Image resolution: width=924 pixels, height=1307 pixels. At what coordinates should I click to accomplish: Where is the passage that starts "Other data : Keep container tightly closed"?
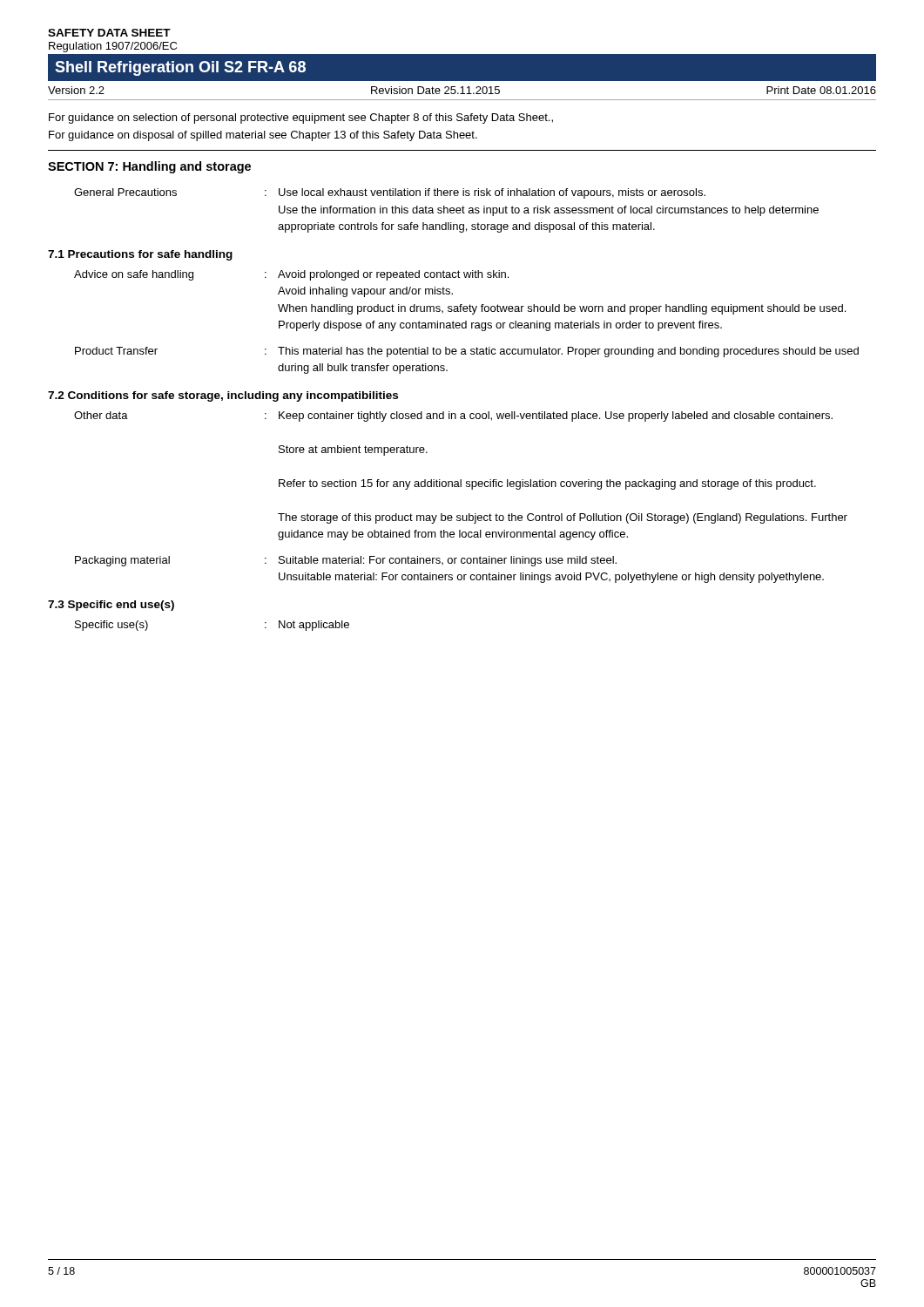(462, 474)
